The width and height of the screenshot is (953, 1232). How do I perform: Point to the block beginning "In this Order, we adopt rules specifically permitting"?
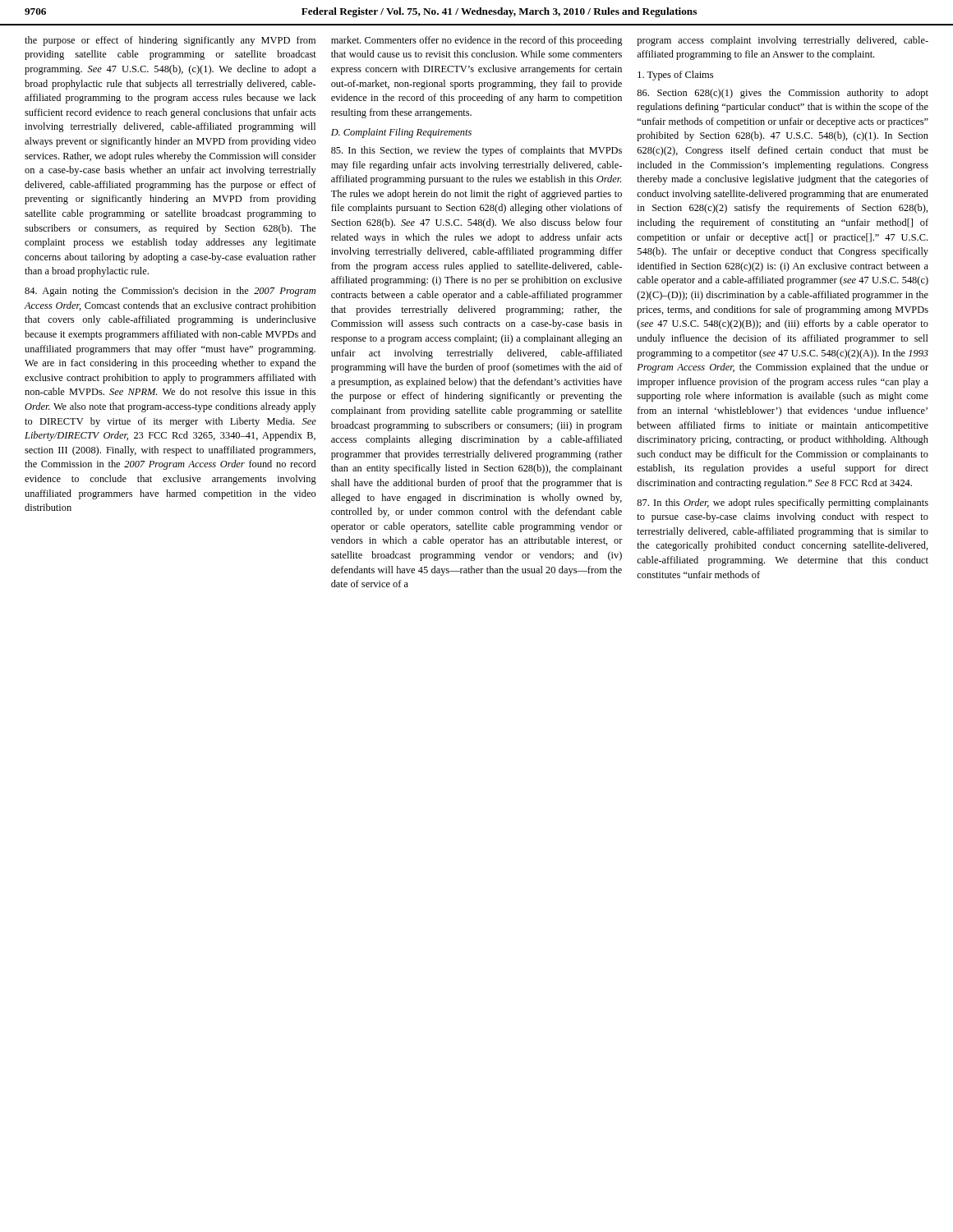[x=783, y=539]
